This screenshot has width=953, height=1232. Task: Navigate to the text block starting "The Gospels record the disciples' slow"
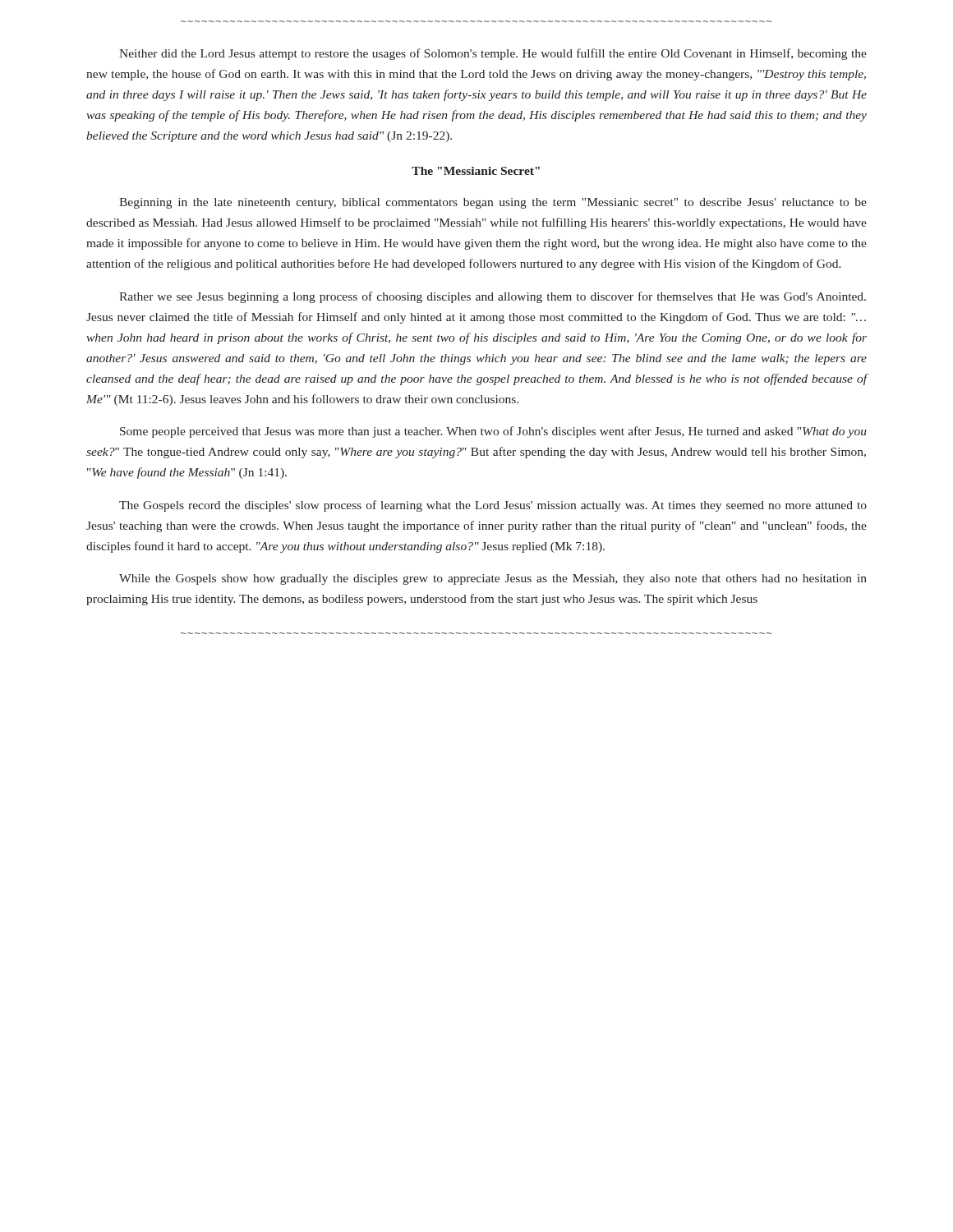click(476, 525)
